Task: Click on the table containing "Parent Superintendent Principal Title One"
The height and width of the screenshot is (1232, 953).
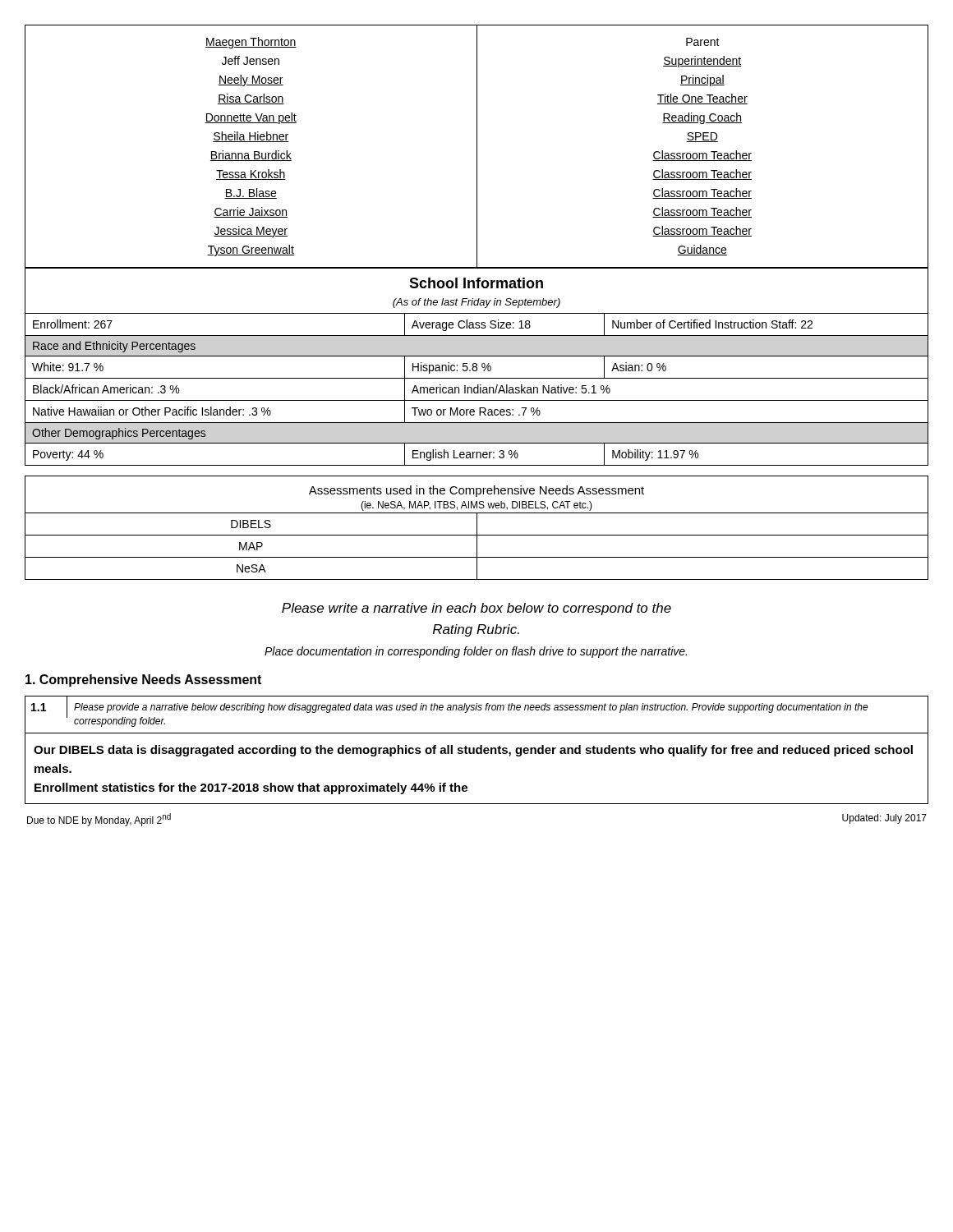Action: pyautogui.click(x=476, y=146)
